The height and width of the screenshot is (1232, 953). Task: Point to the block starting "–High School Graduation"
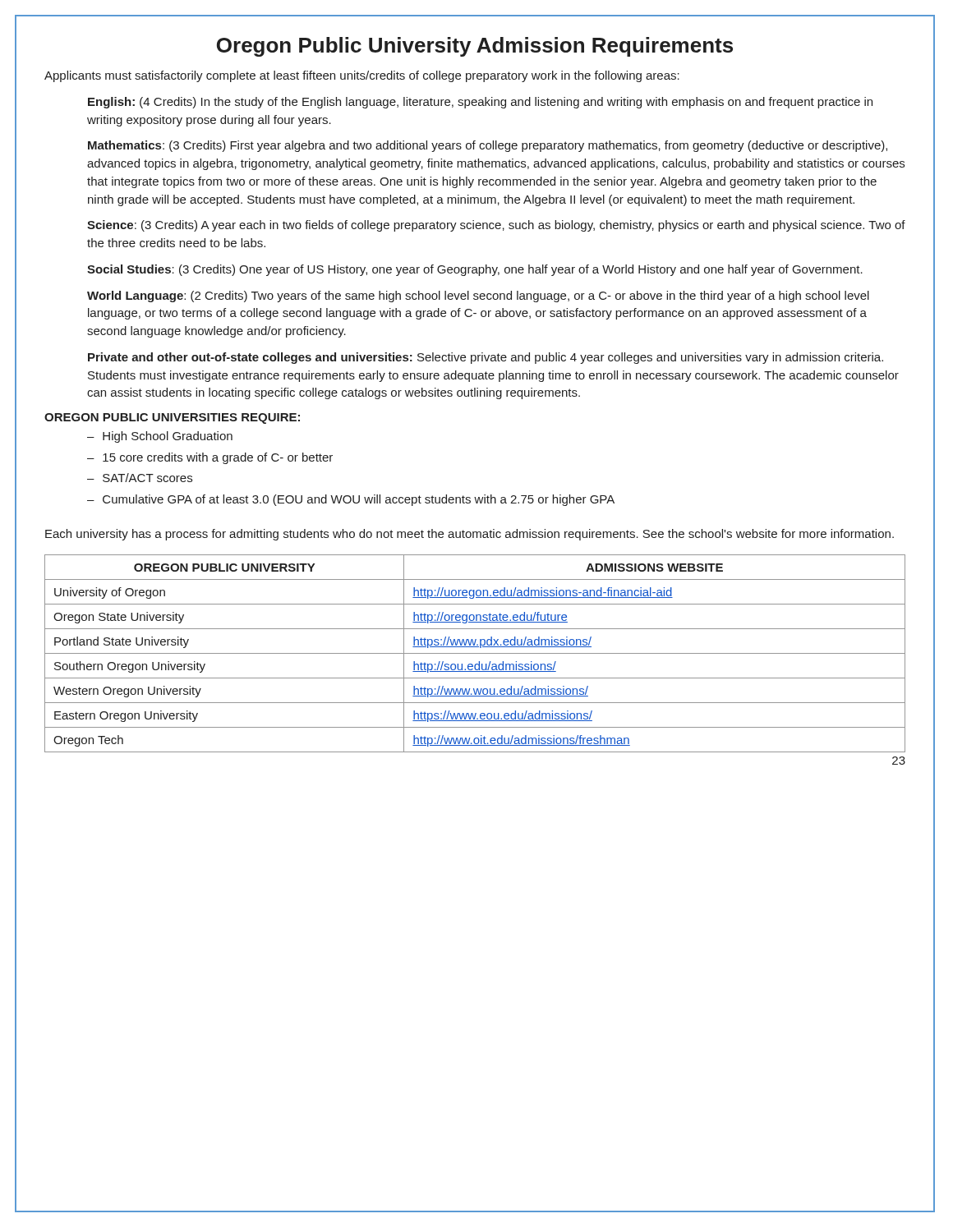coord(160,436)
